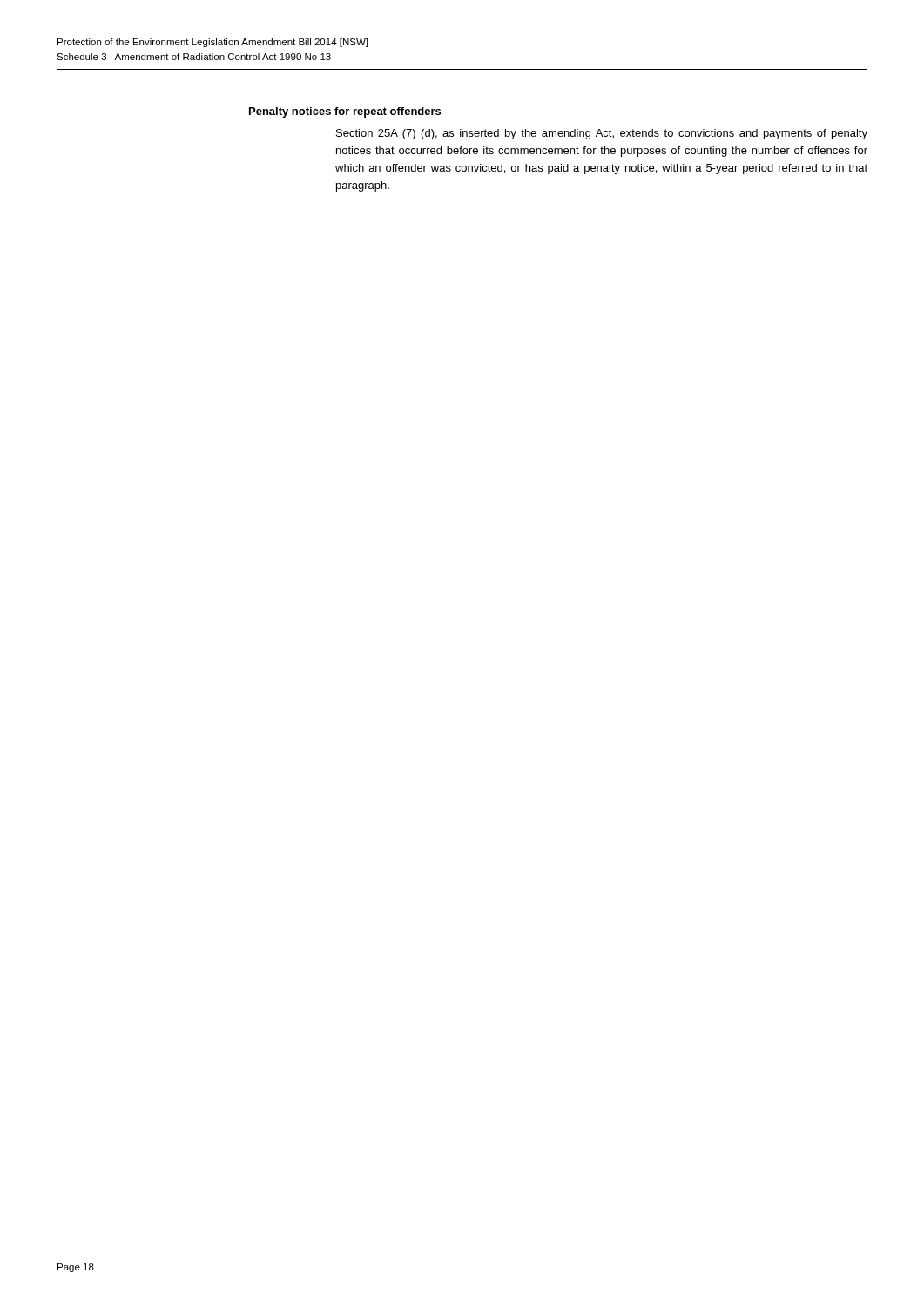Locate the text block containing "Section 25A (7)"

(x=601, y=159)
